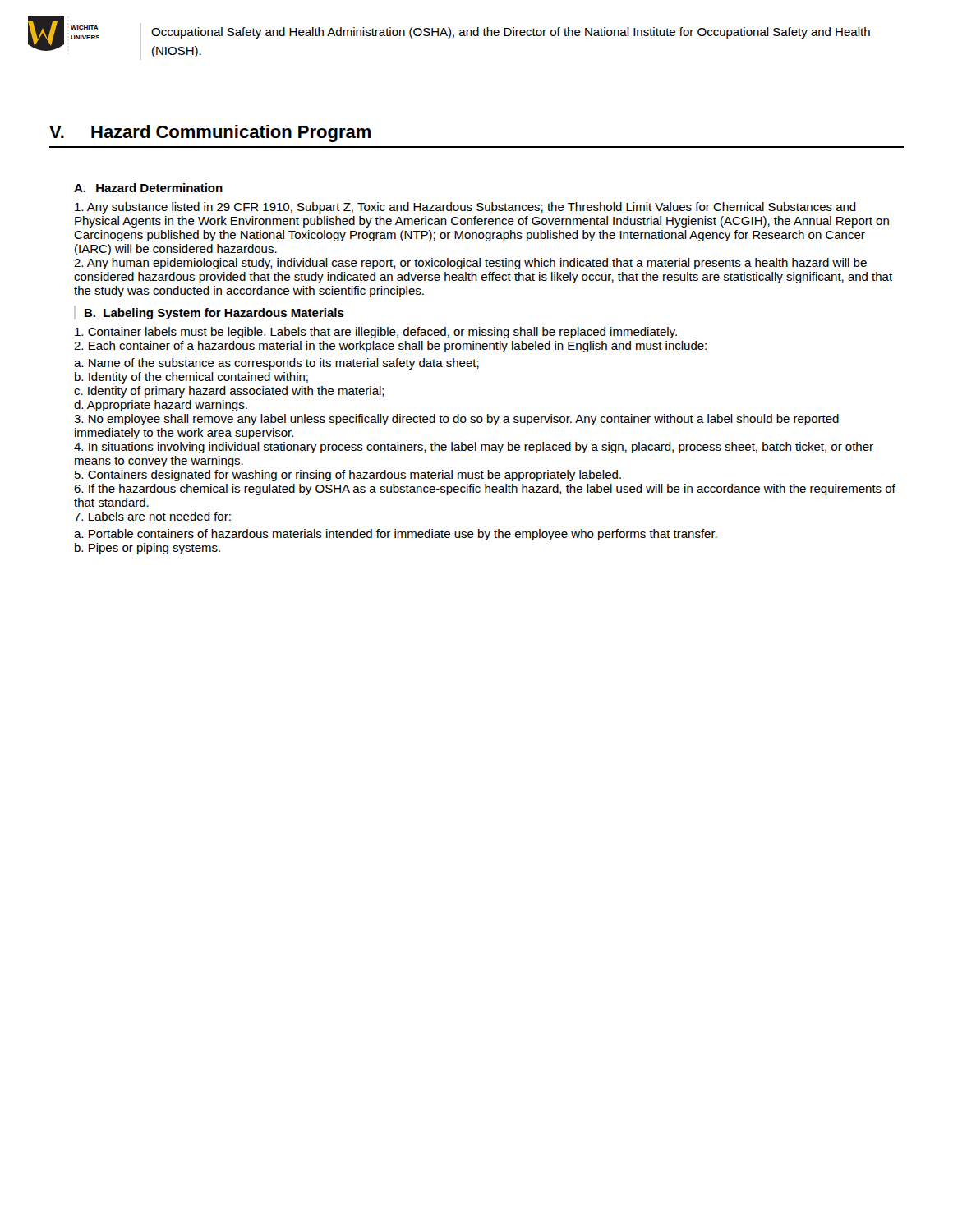Click on the list item that says "b. Identity of the chemical contained within;"

[191, 378]
